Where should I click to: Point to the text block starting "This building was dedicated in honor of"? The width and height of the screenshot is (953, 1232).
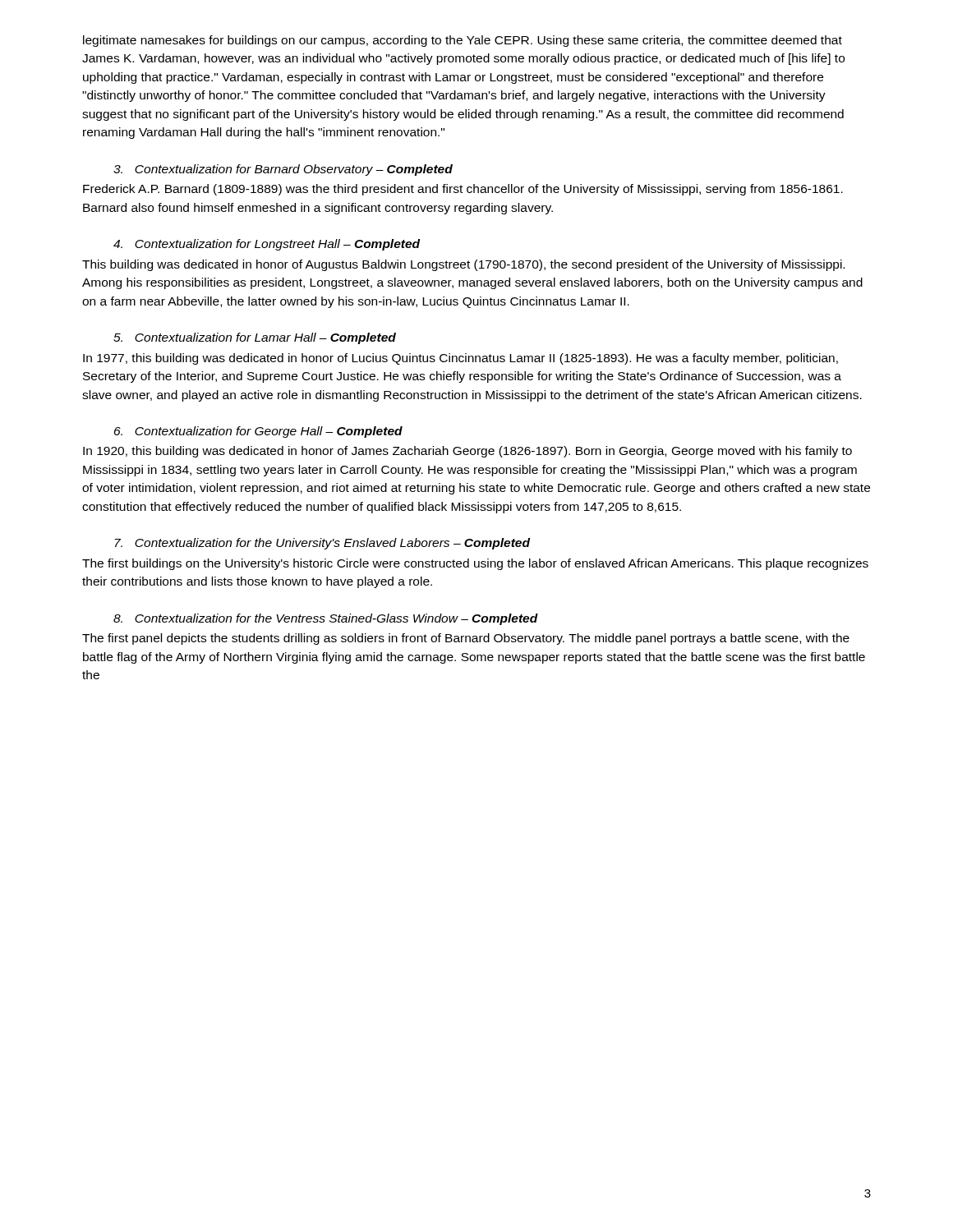(x=473, y=282)
